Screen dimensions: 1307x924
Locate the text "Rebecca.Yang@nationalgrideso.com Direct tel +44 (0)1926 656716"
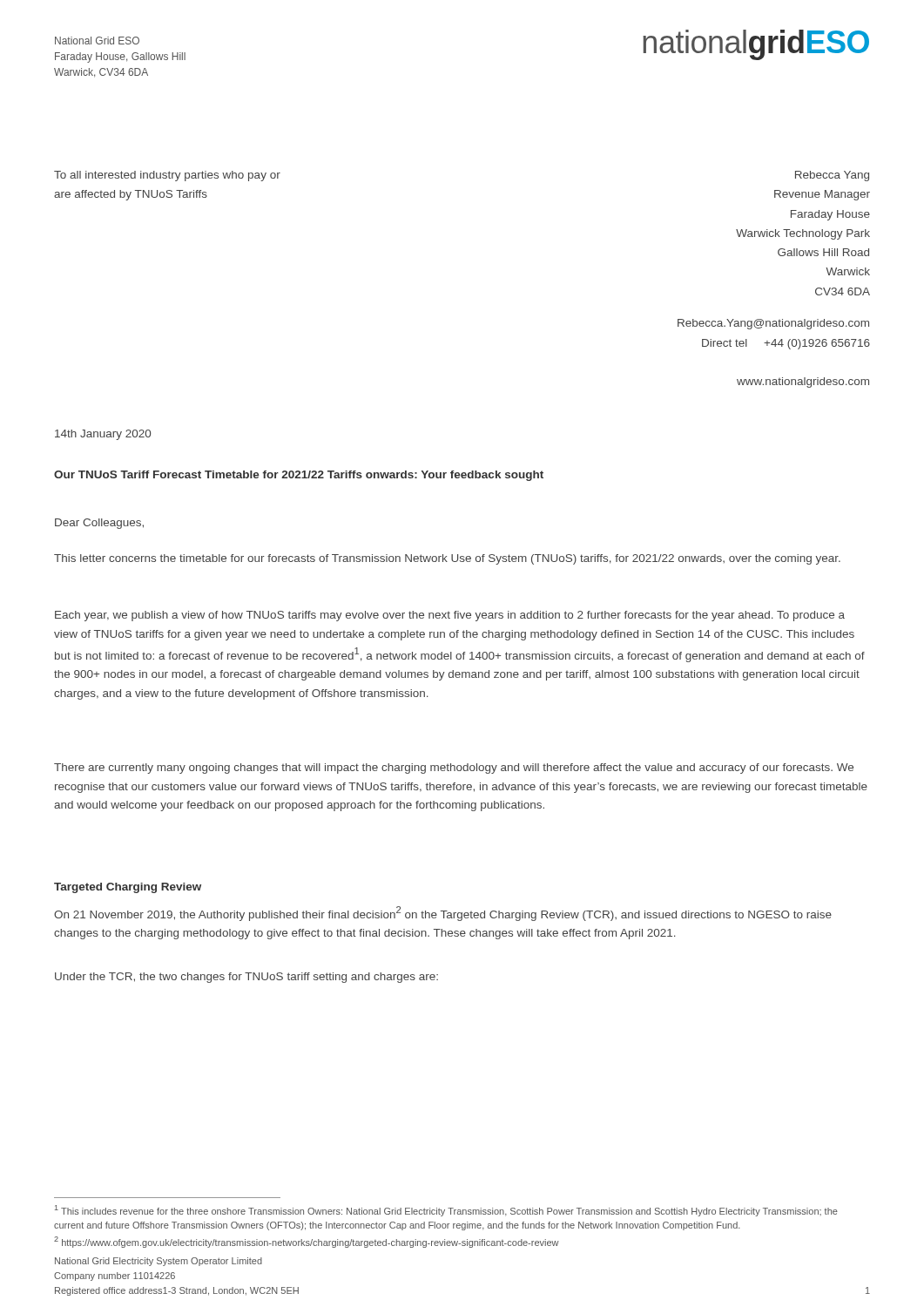(773, 333)
